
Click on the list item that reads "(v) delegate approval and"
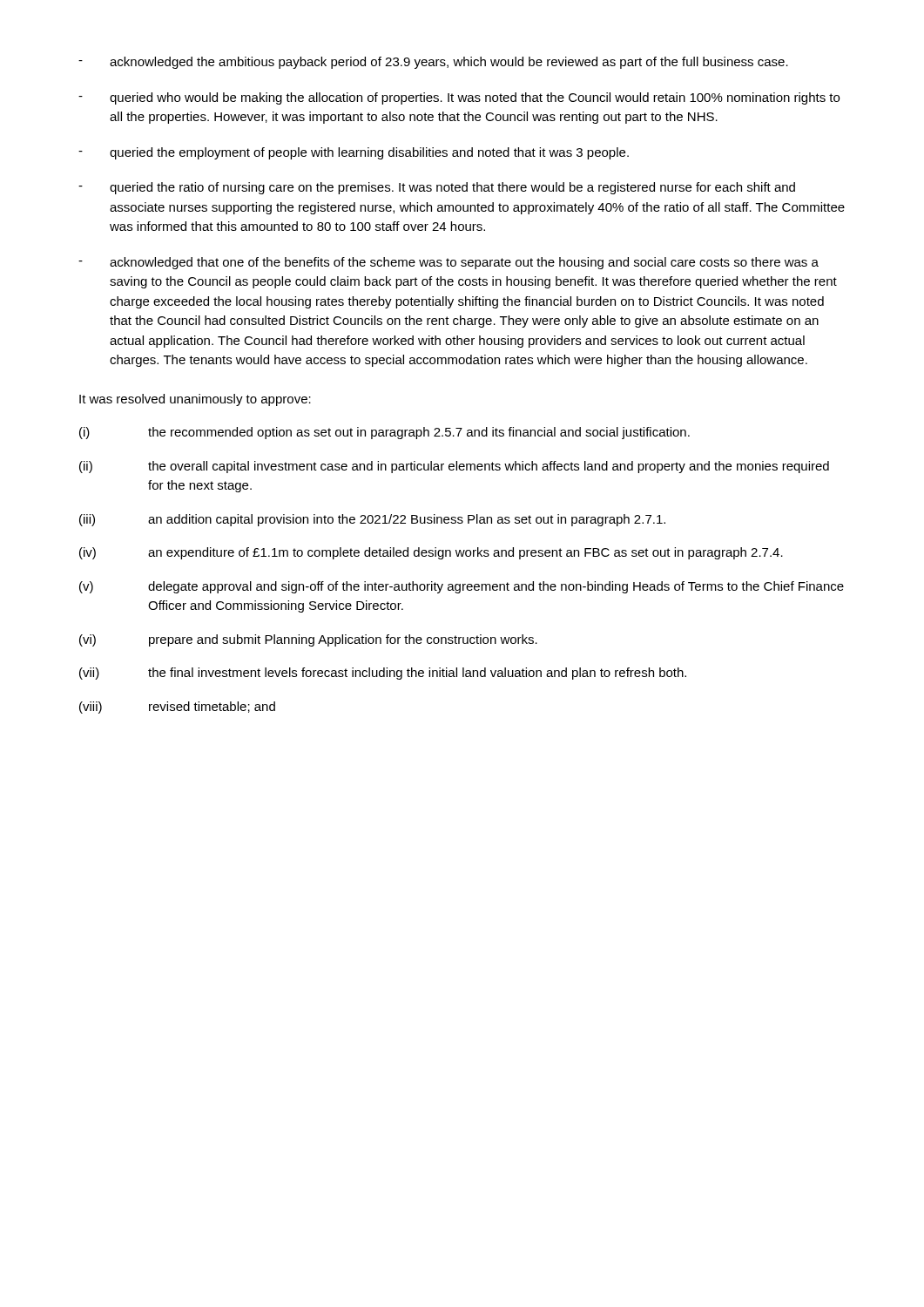(x=462, y=596)
